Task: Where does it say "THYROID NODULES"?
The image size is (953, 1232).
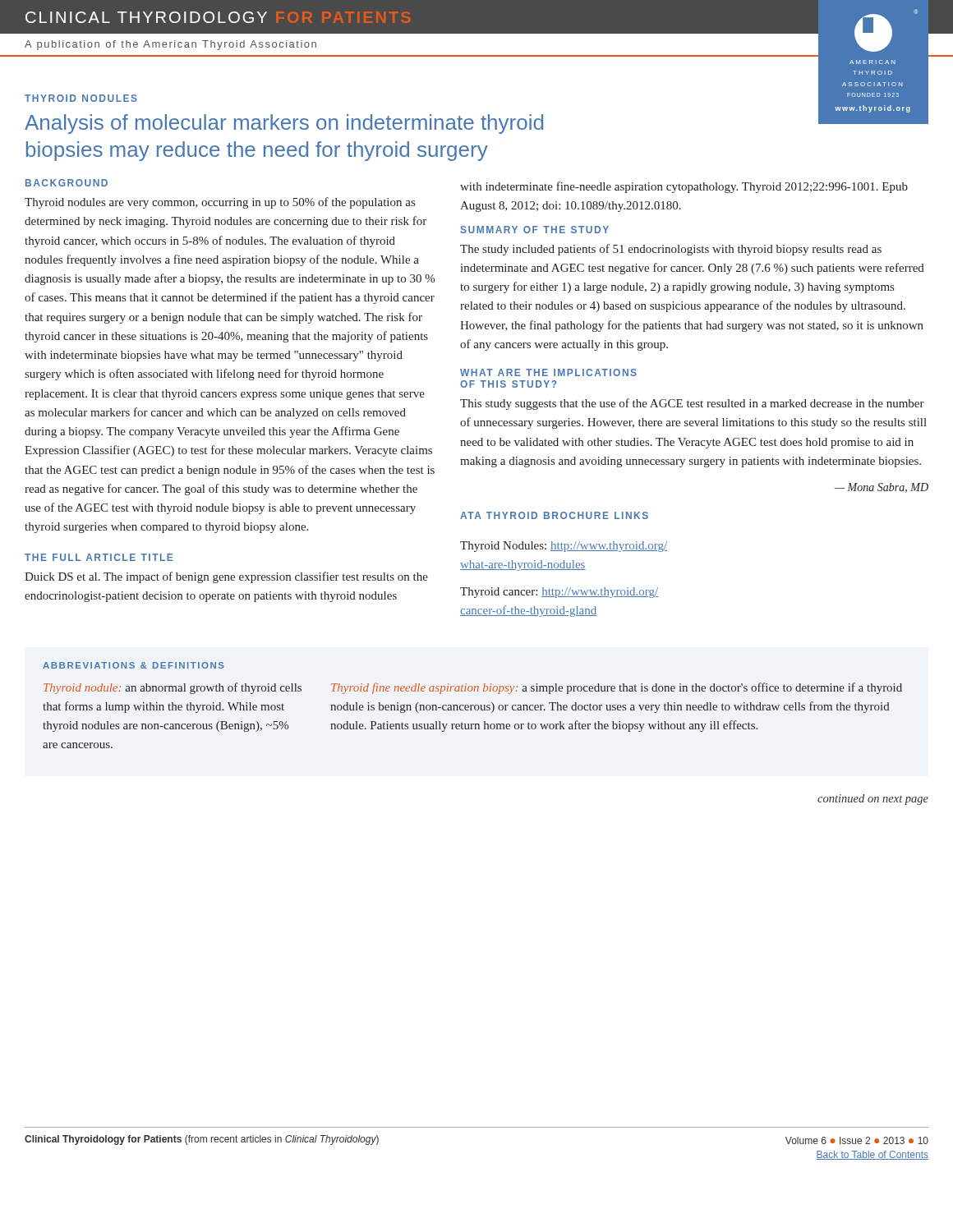Action: point(85,98)
